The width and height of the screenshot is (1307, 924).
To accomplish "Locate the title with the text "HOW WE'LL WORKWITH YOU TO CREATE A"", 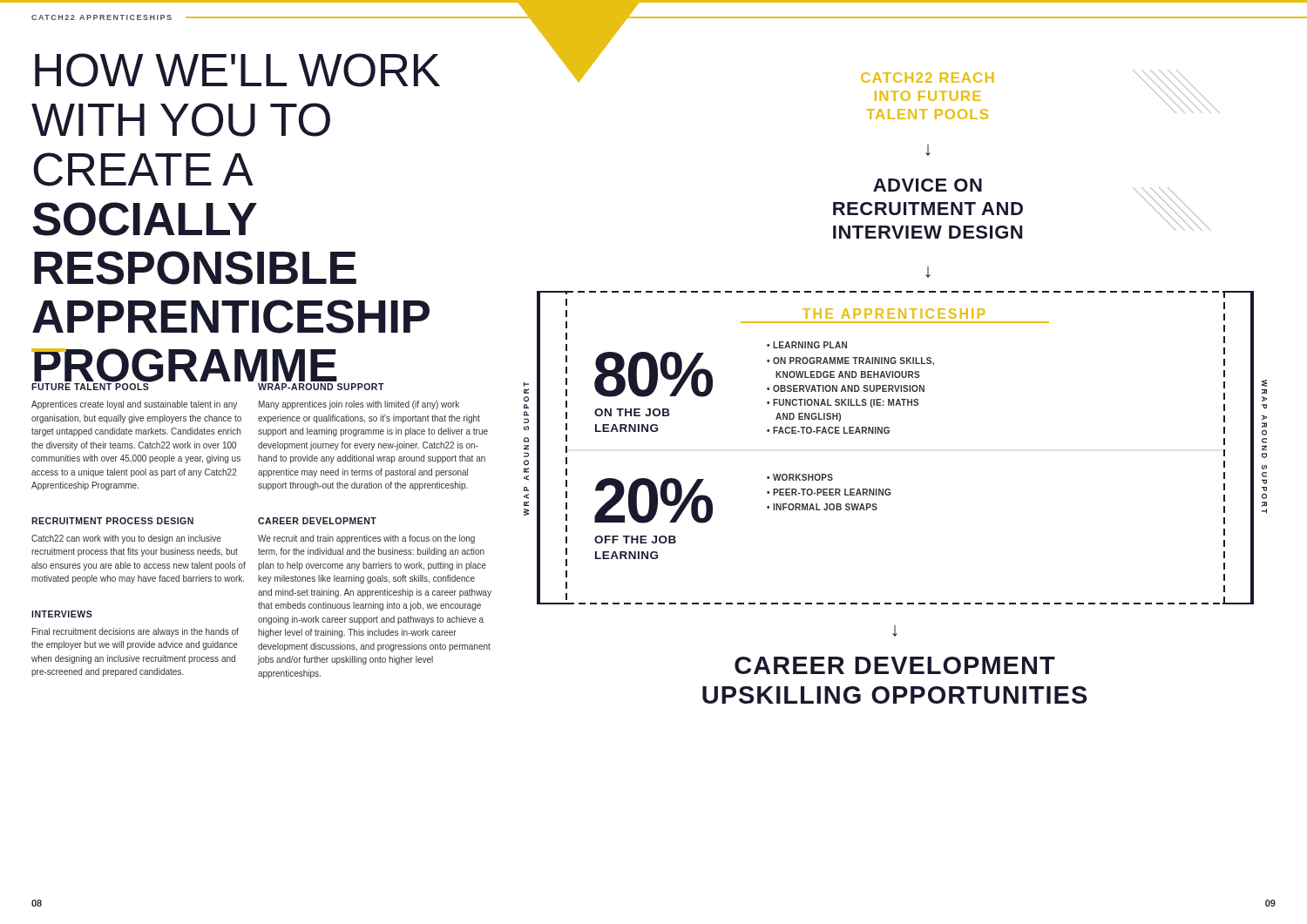I will click(264, 218).
